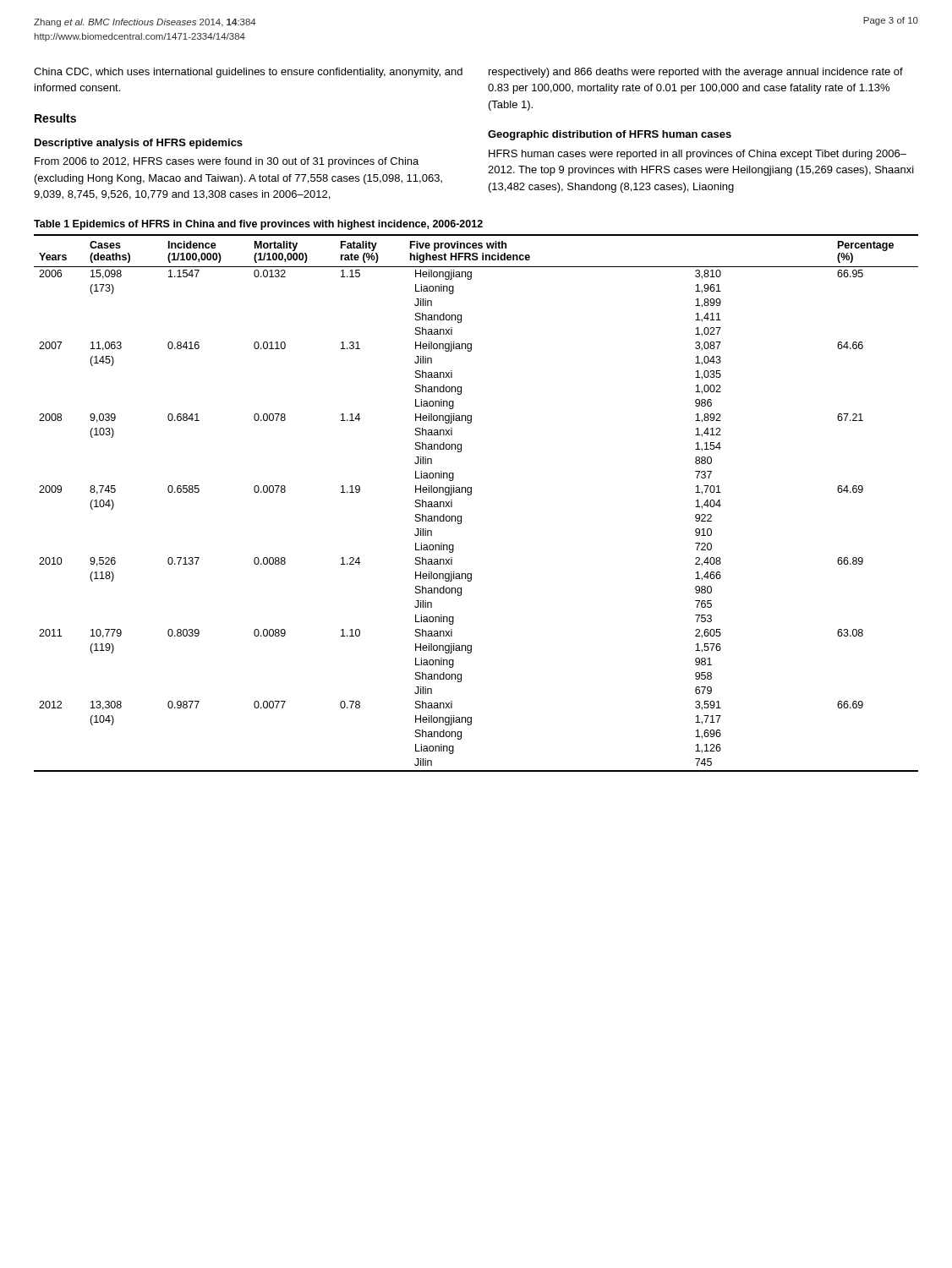Locate the block of text that opens with "From 2006 to 2012, HFRS cases were"
This screenshot has height=1268, width=952.
coord(238,178)
